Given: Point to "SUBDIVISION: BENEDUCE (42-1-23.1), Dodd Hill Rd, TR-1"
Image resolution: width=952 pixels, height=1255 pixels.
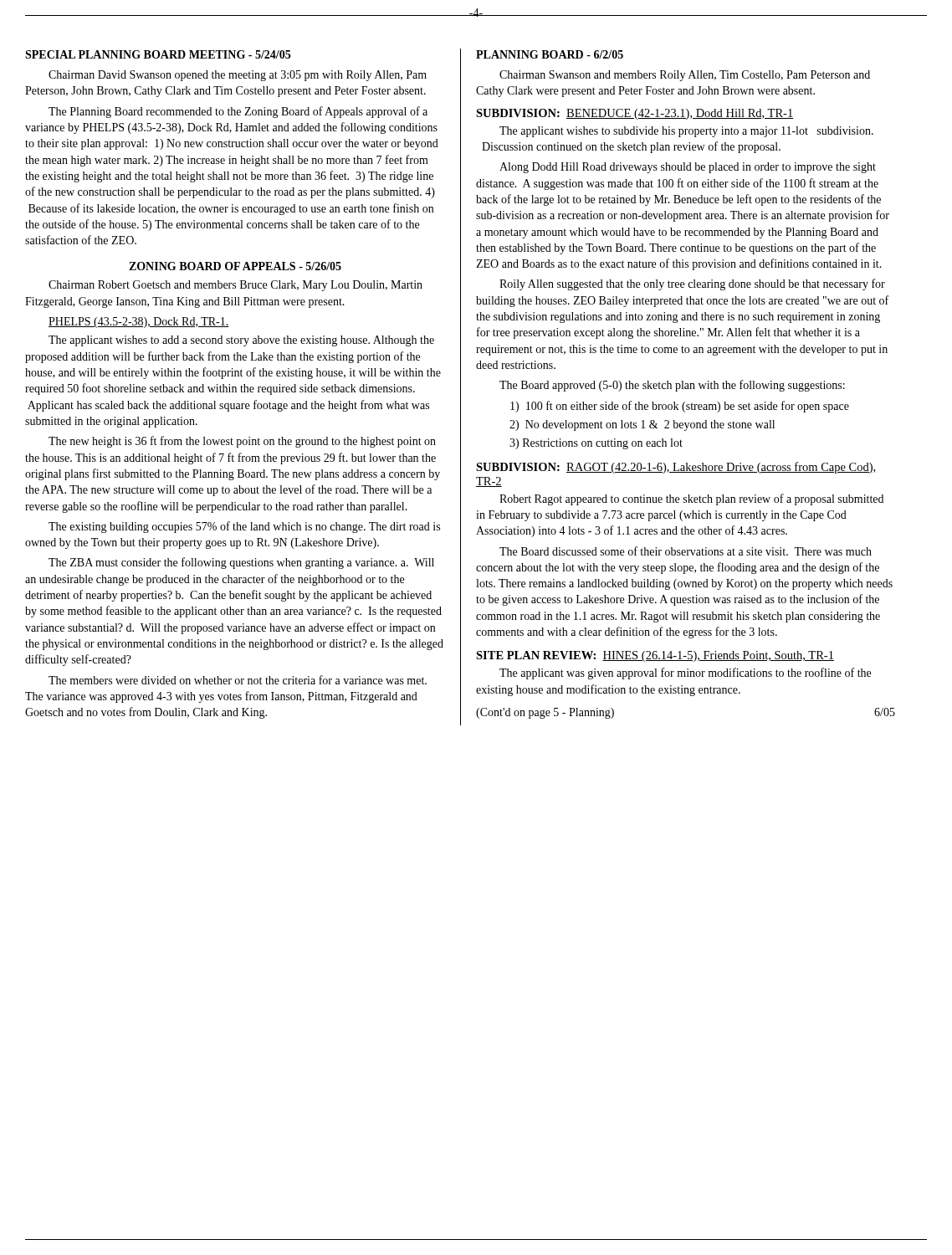Looking at the screenshot, I should click(x=635, y=113).
